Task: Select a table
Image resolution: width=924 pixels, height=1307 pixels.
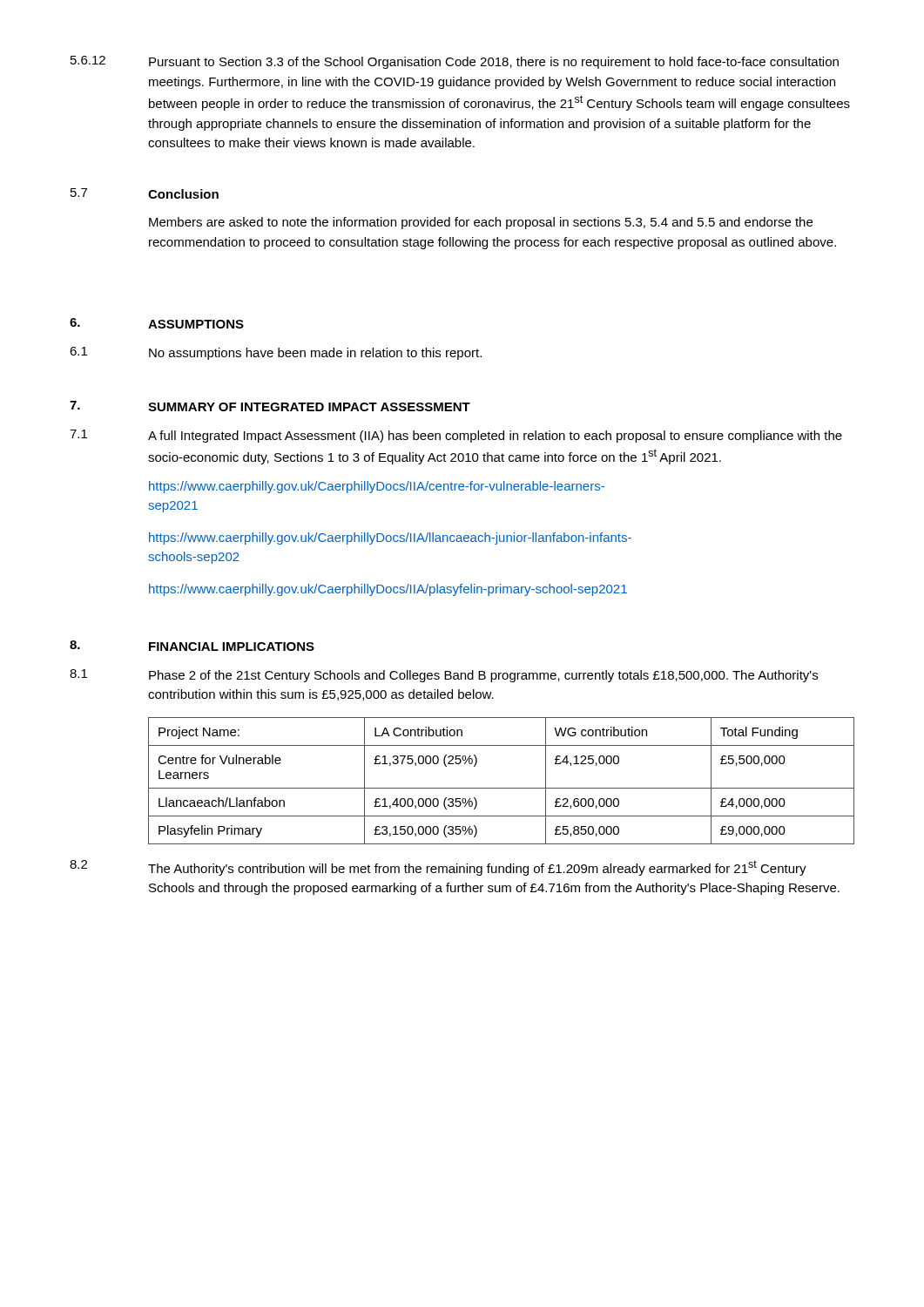Action: tap(501, 780)
